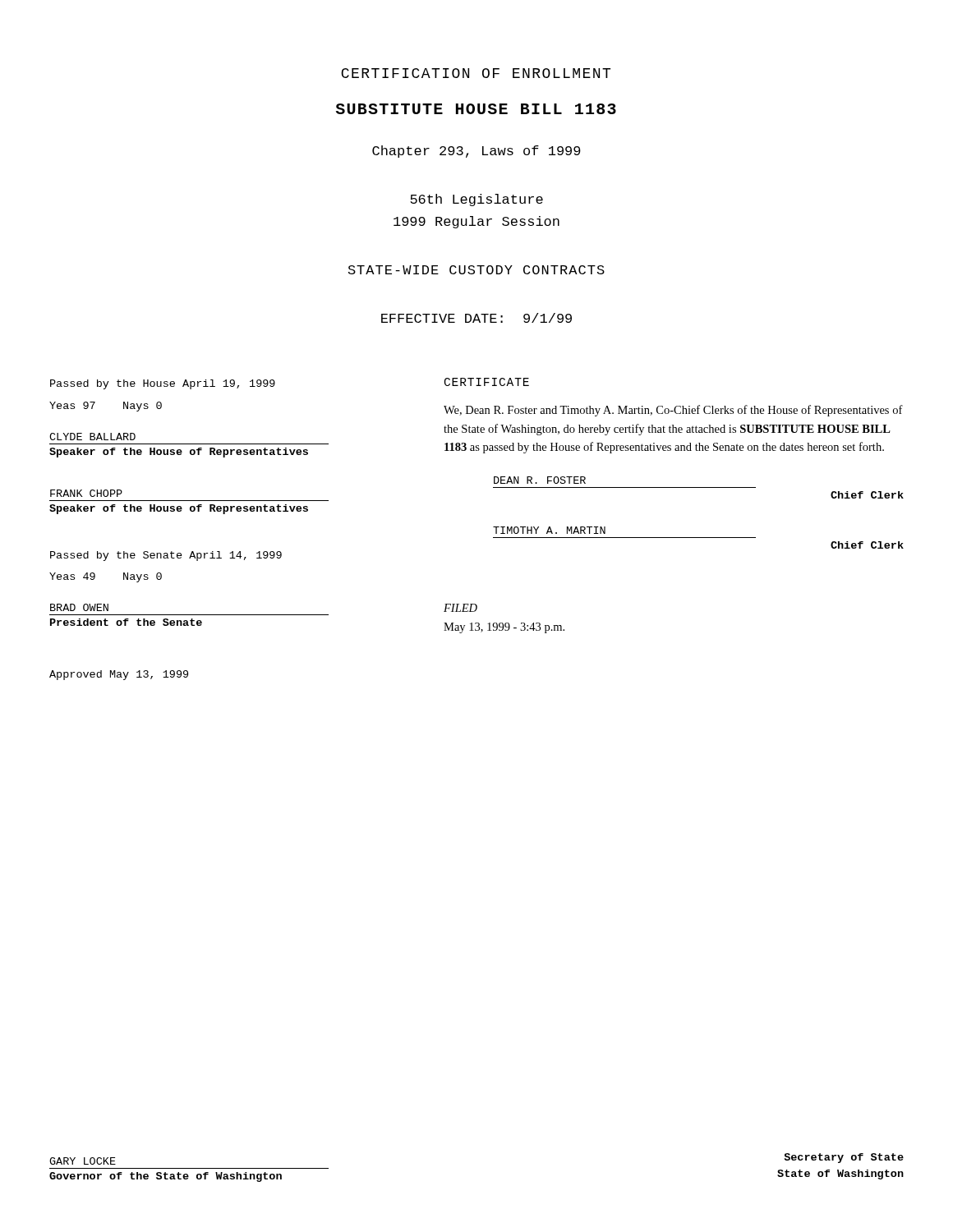Screen dimensions: 1232x953
Task: Click on the text containing "Approved May 13, 1999"
Action: tap(119, 675)
